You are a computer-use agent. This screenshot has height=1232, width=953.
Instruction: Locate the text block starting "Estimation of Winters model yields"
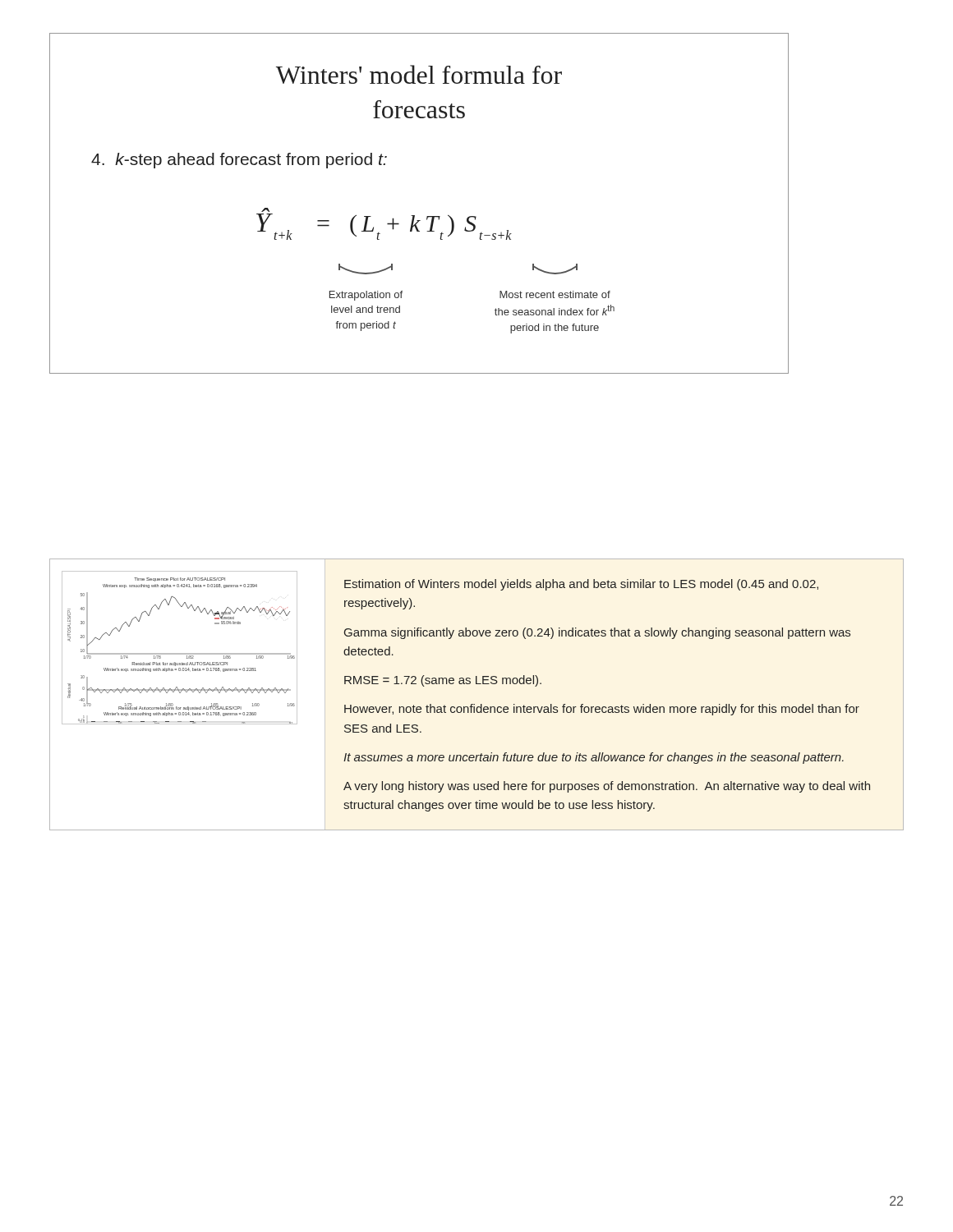(x=581, y=593)
